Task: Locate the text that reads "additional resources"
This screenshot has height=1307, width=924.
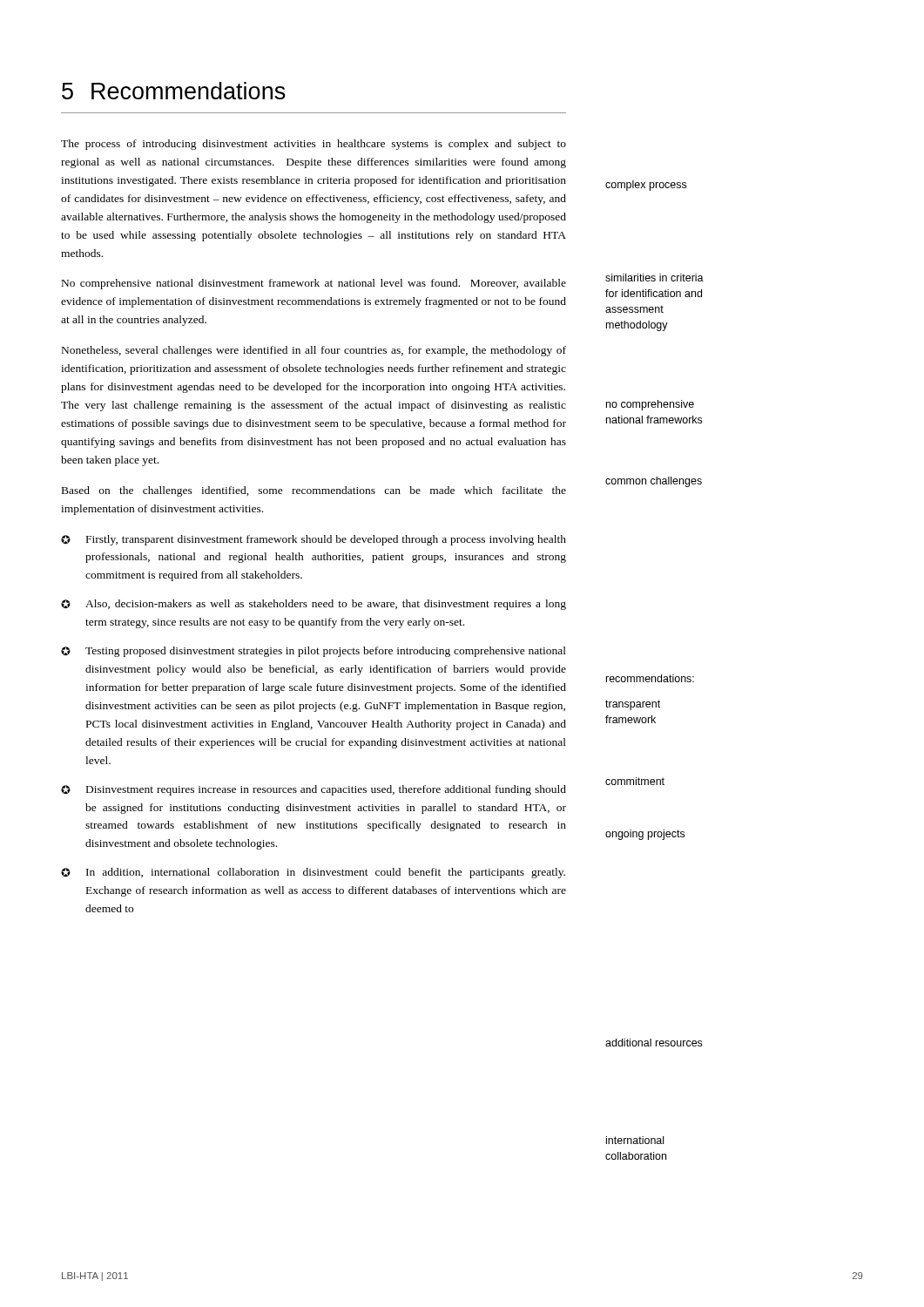Action: (654, 1043)
